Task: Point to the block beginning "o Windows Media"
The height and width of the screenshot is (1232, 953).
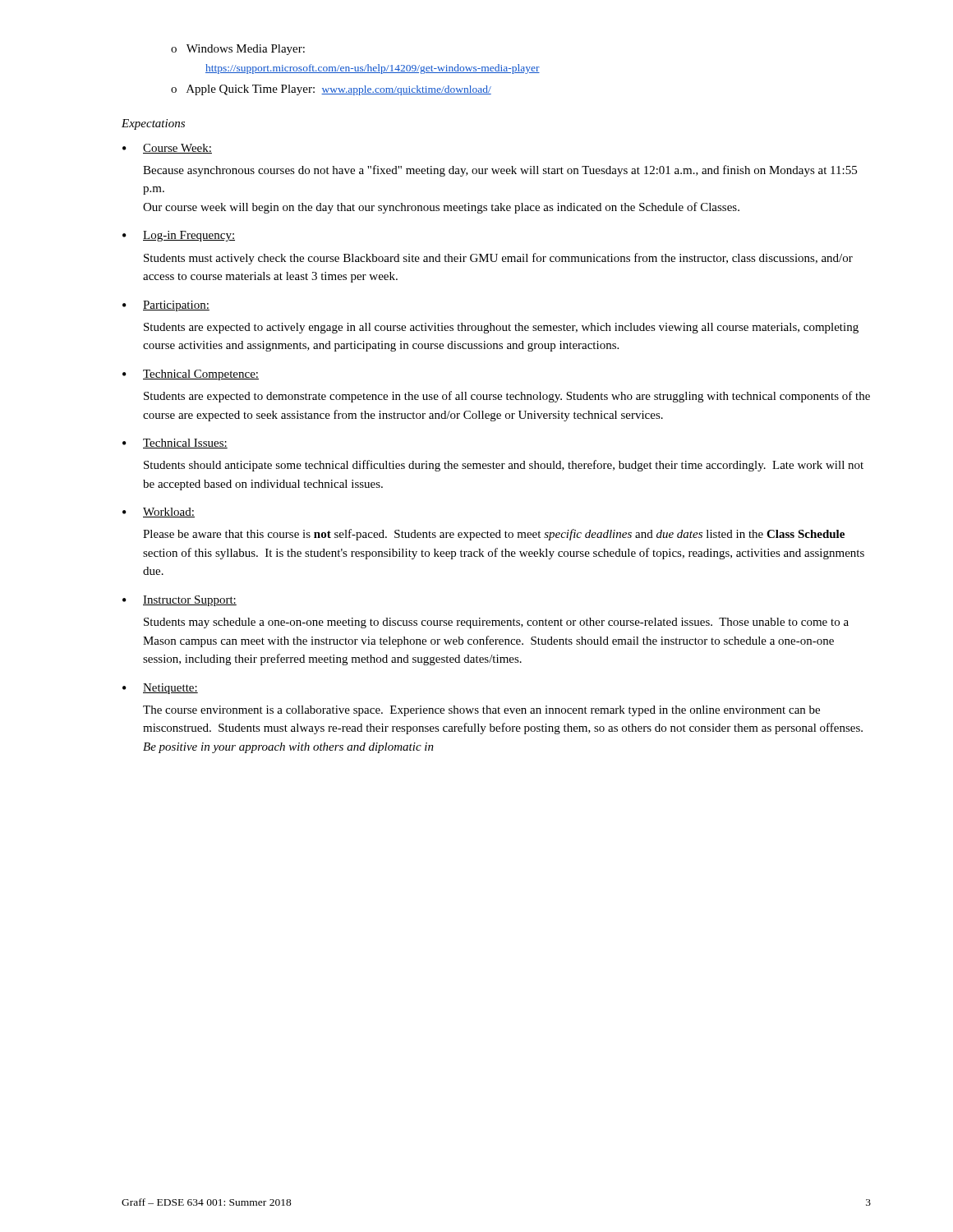Action: coord(355,60)
